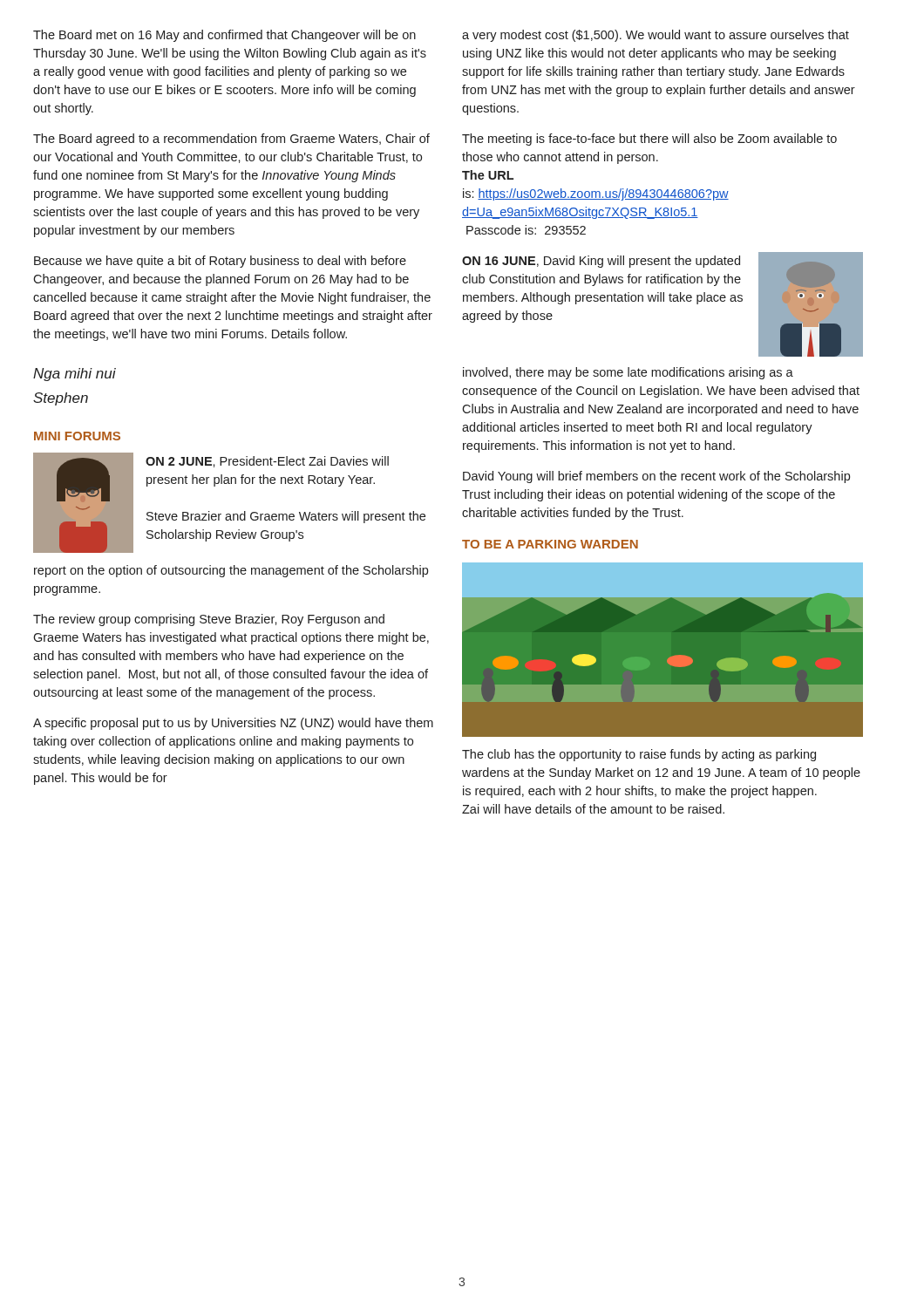Find the text block containing "ON 16 JUNE, David"
924x1308 pixels.
point(603,288)
